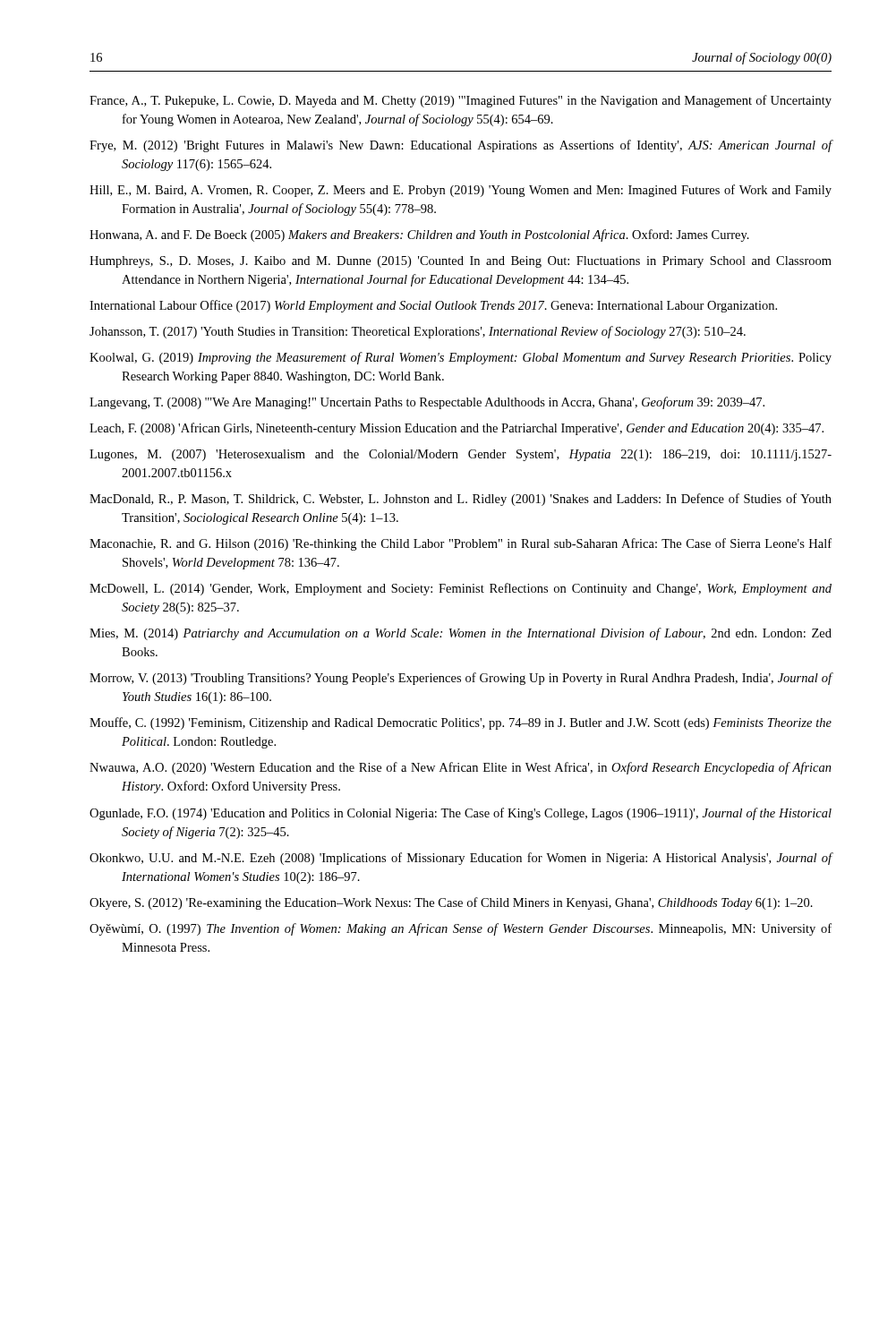This screenshot has width=896, height=1343.
Task: Navigate to the text starting "Morrow, V. (2013)"
Action: (461, 688)
